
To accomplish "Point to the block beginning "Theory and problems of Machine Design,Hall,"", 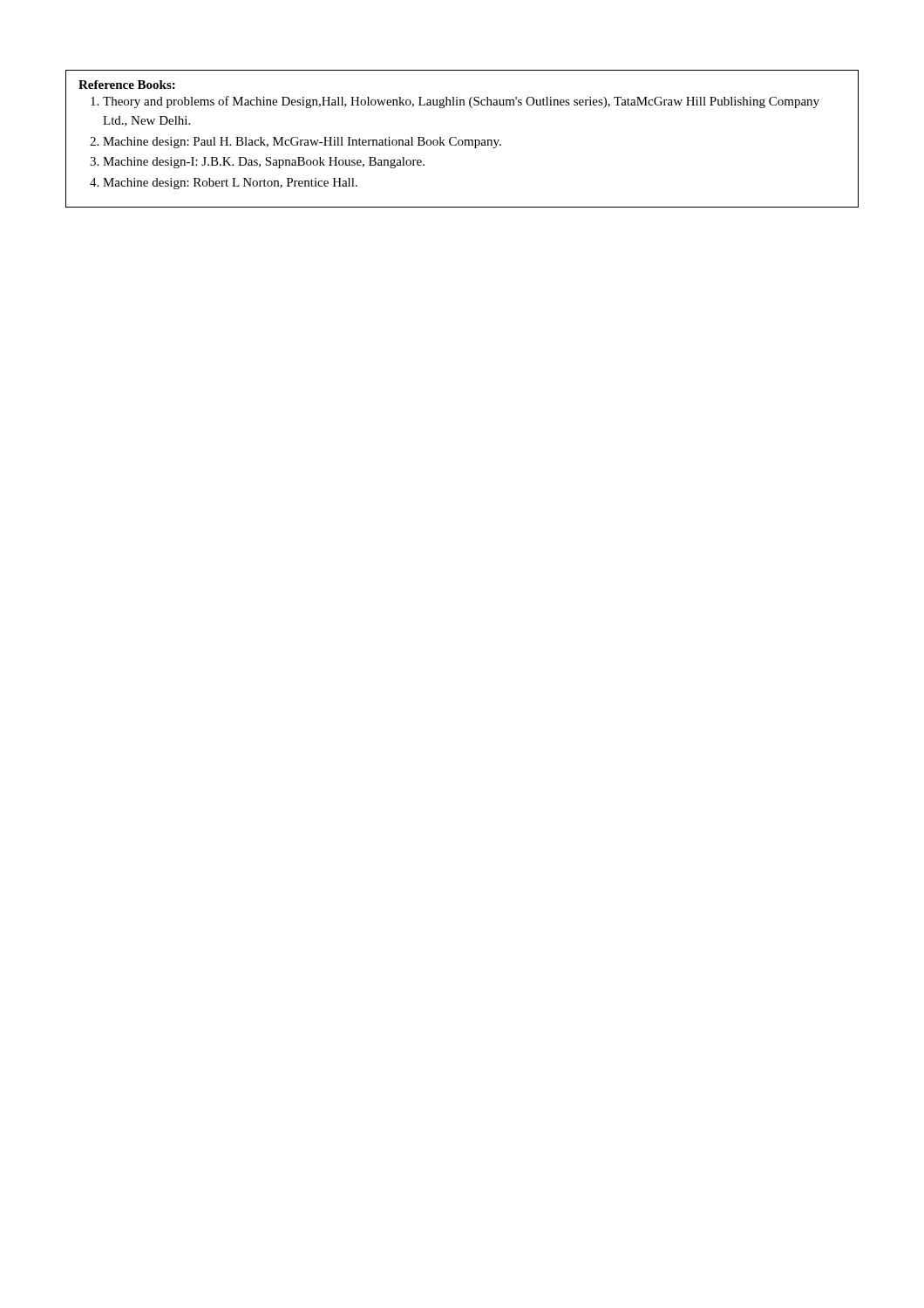I will tap(461, 111).
